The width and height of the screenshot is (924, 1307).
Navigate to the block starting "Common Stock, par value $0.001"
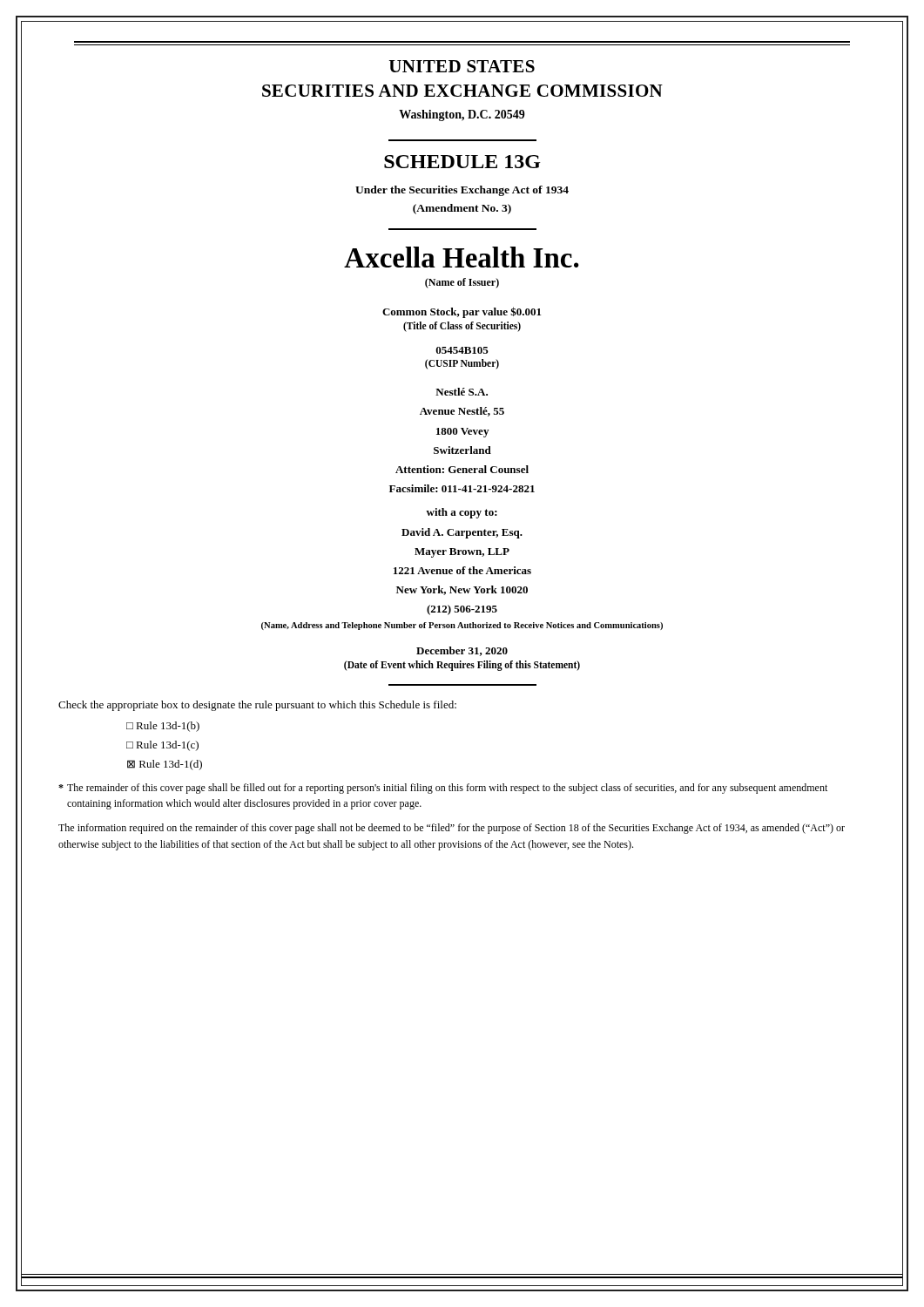(x=462, y=311)
